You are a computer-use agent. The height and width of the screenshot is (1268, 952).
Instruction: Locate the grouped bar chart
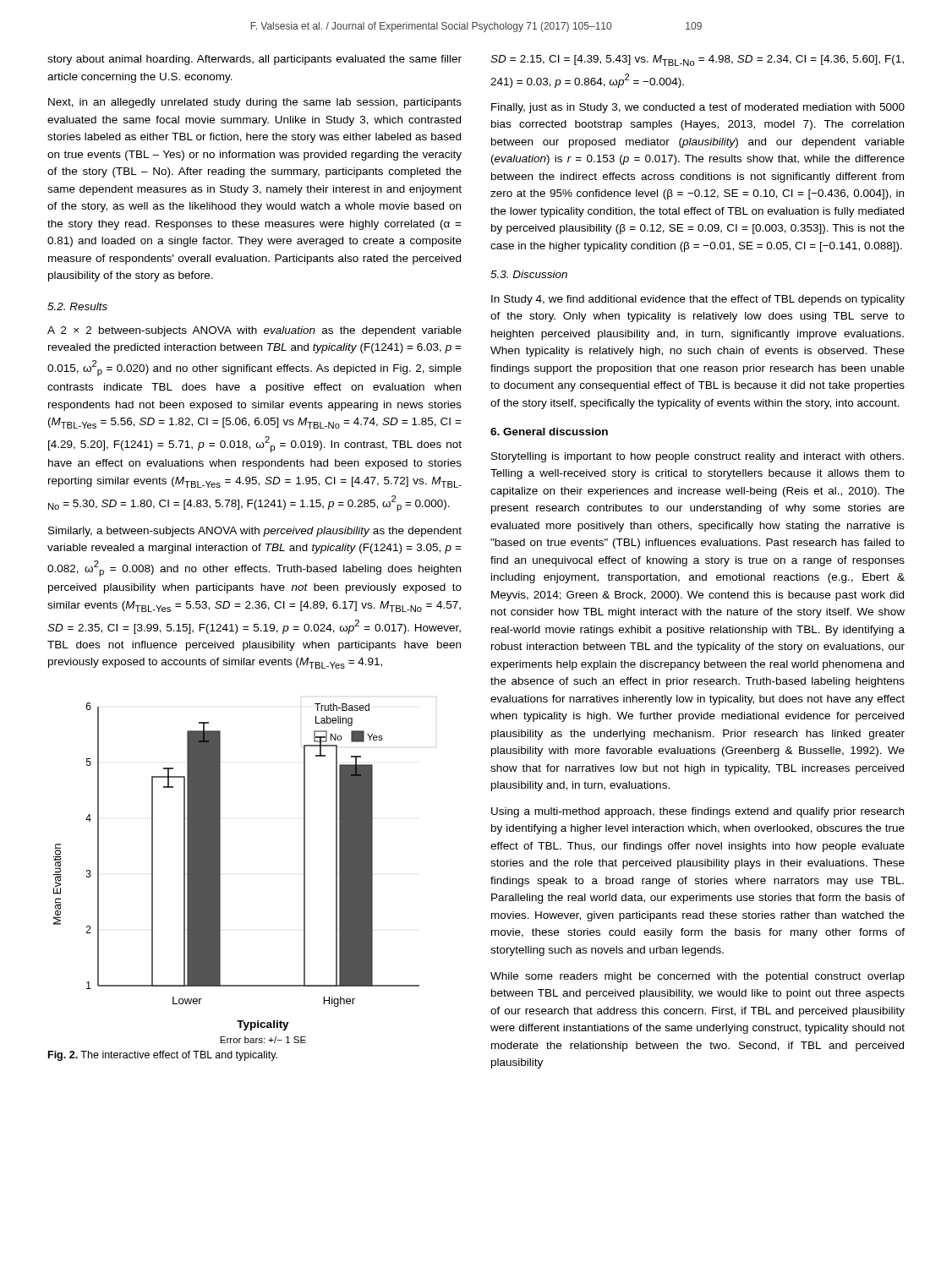click(x=254, y=863)
